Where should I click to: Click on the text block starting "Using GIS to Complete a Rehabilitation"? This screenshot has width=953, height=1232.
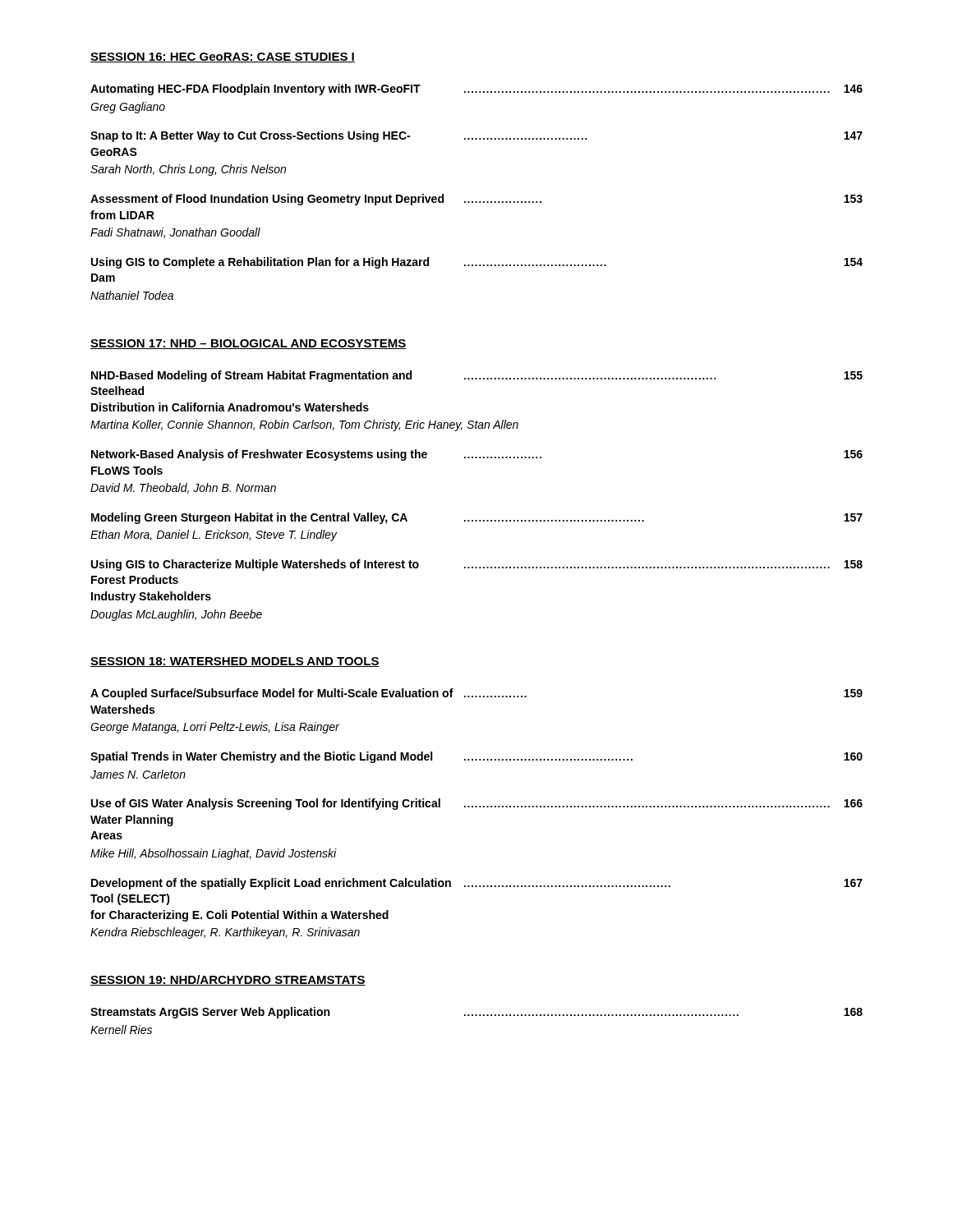tap(477, 263)
